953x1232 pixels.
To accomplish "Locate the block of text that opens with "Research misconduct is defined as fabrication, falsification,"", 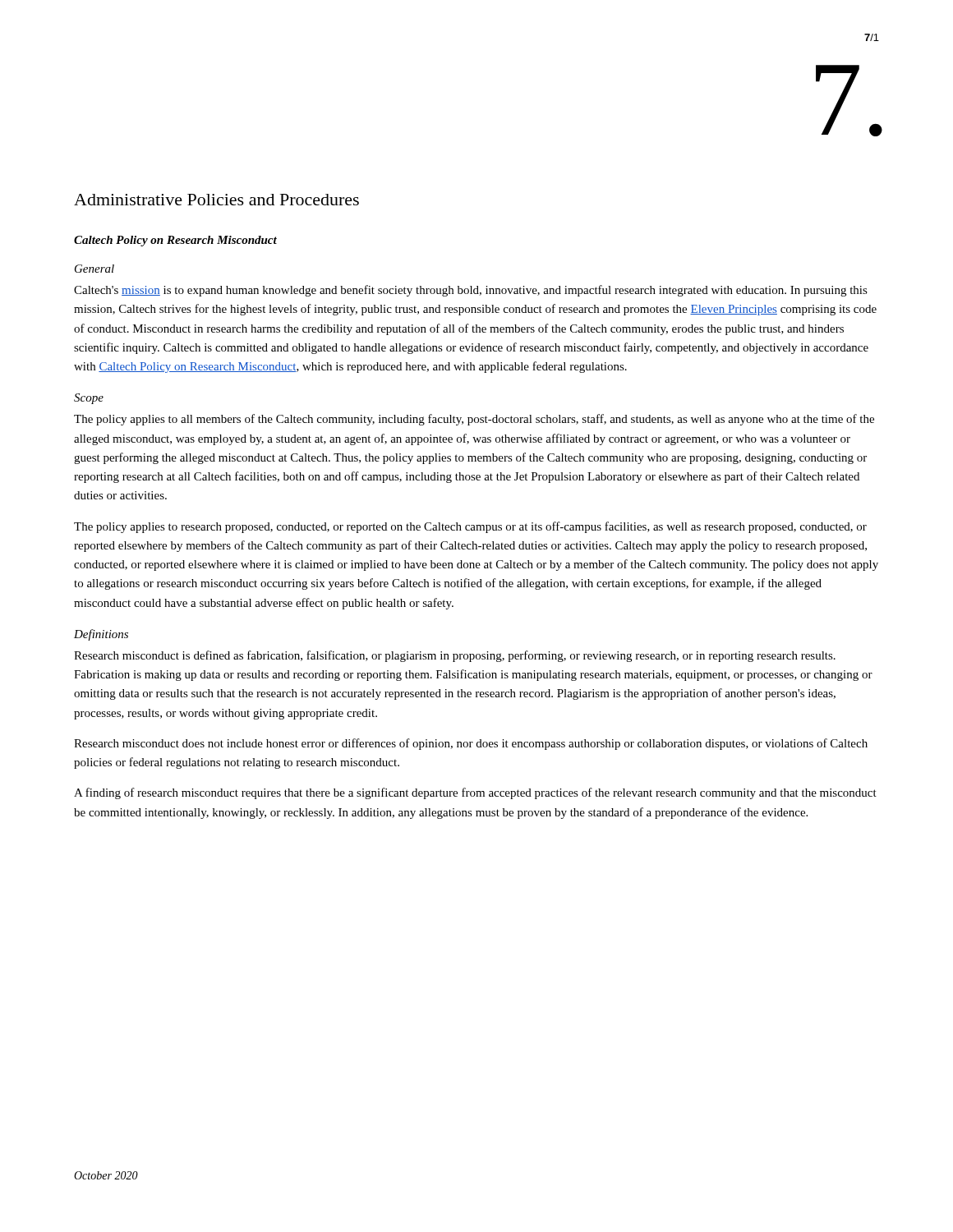I will click(x=473, y=684).
